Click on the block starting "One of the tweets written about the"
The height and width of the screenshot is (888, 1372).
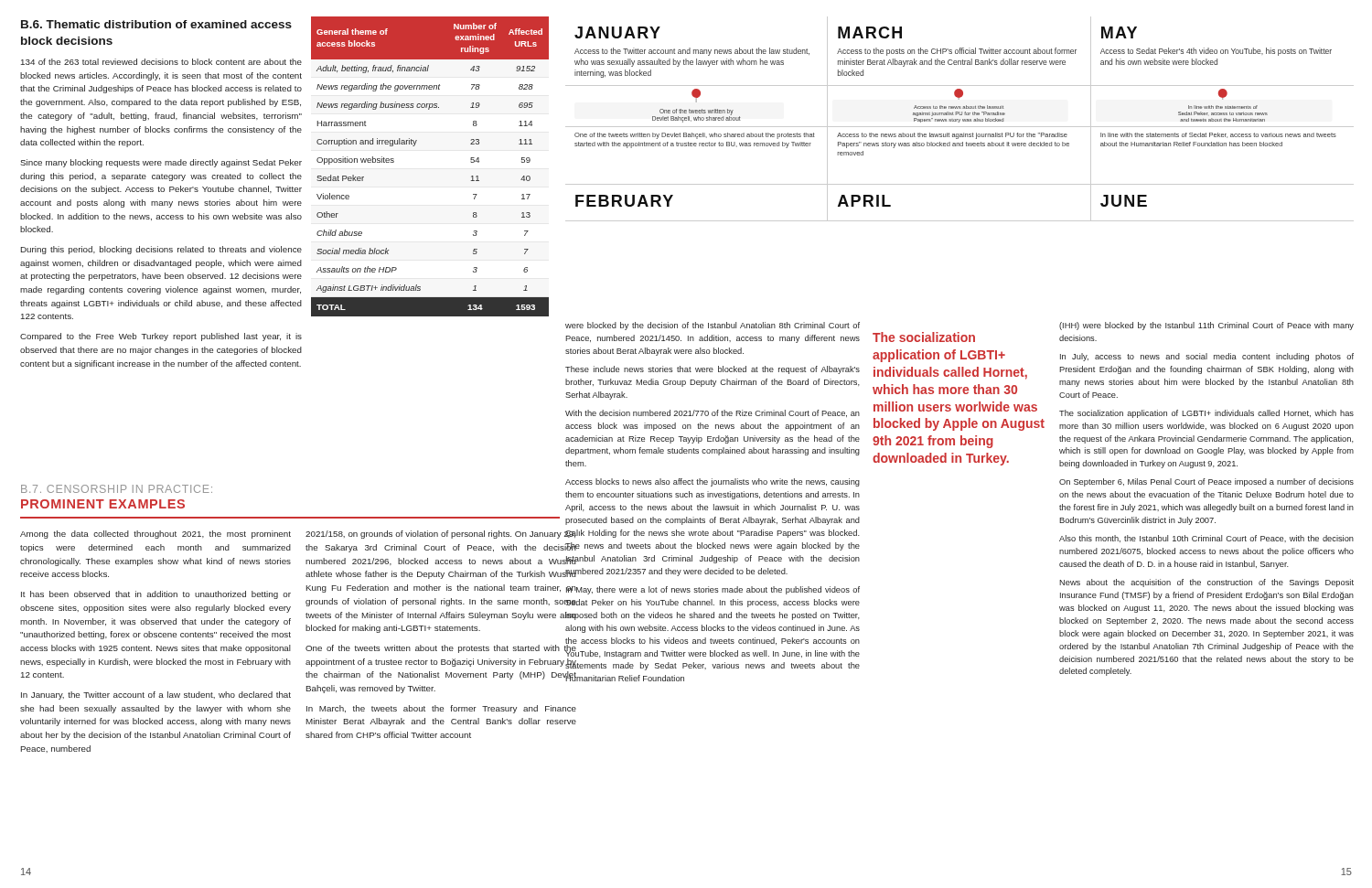[441, 668]
